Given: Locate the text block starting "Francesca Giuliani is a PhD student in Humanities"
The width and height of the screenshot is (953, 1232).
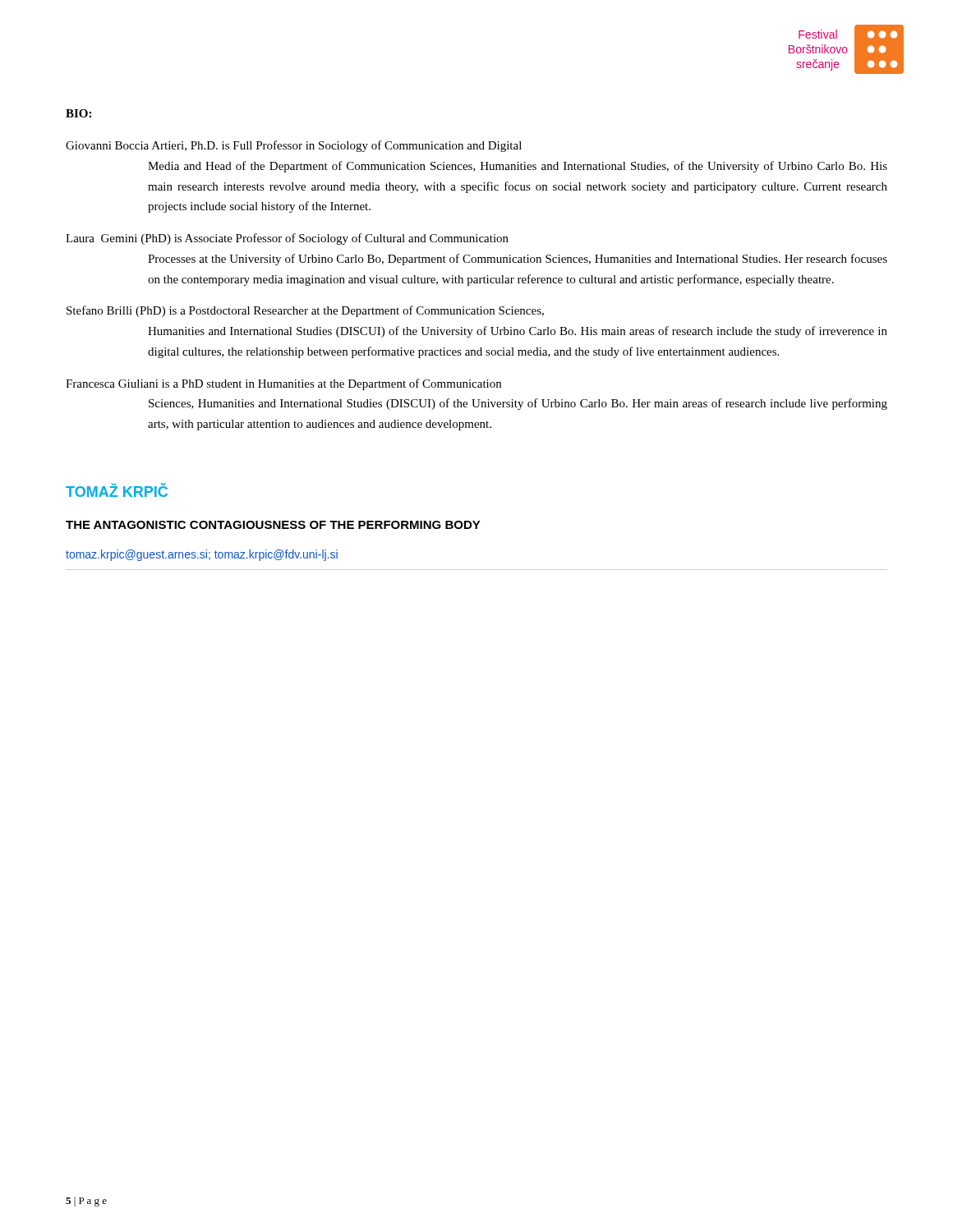Looking at the screenshot, I should pyautogui.click(x=476, y=404).
